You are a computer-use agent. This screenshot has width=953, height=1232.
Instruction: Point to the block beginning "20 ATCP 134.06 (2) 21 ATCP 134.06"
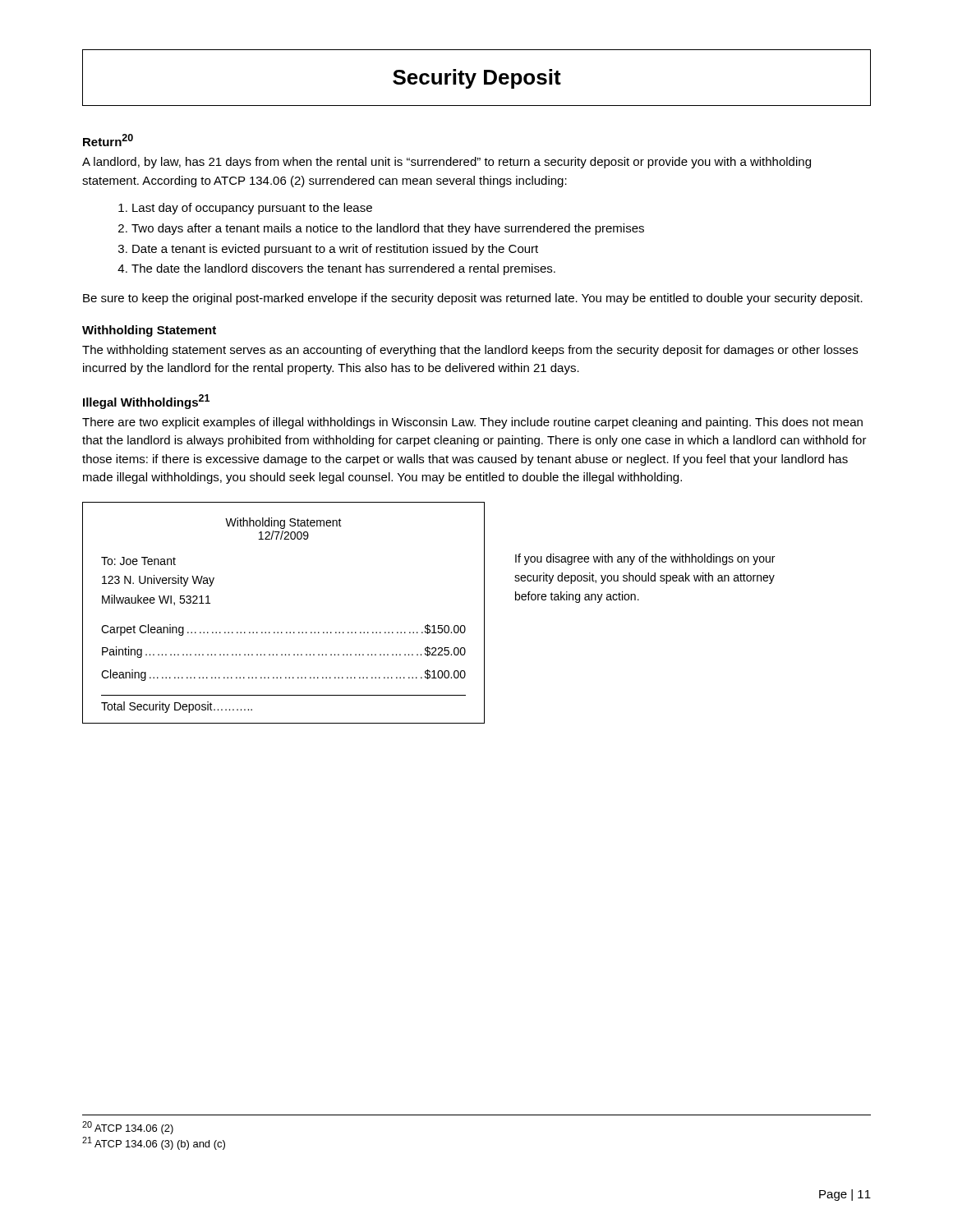154,1135
